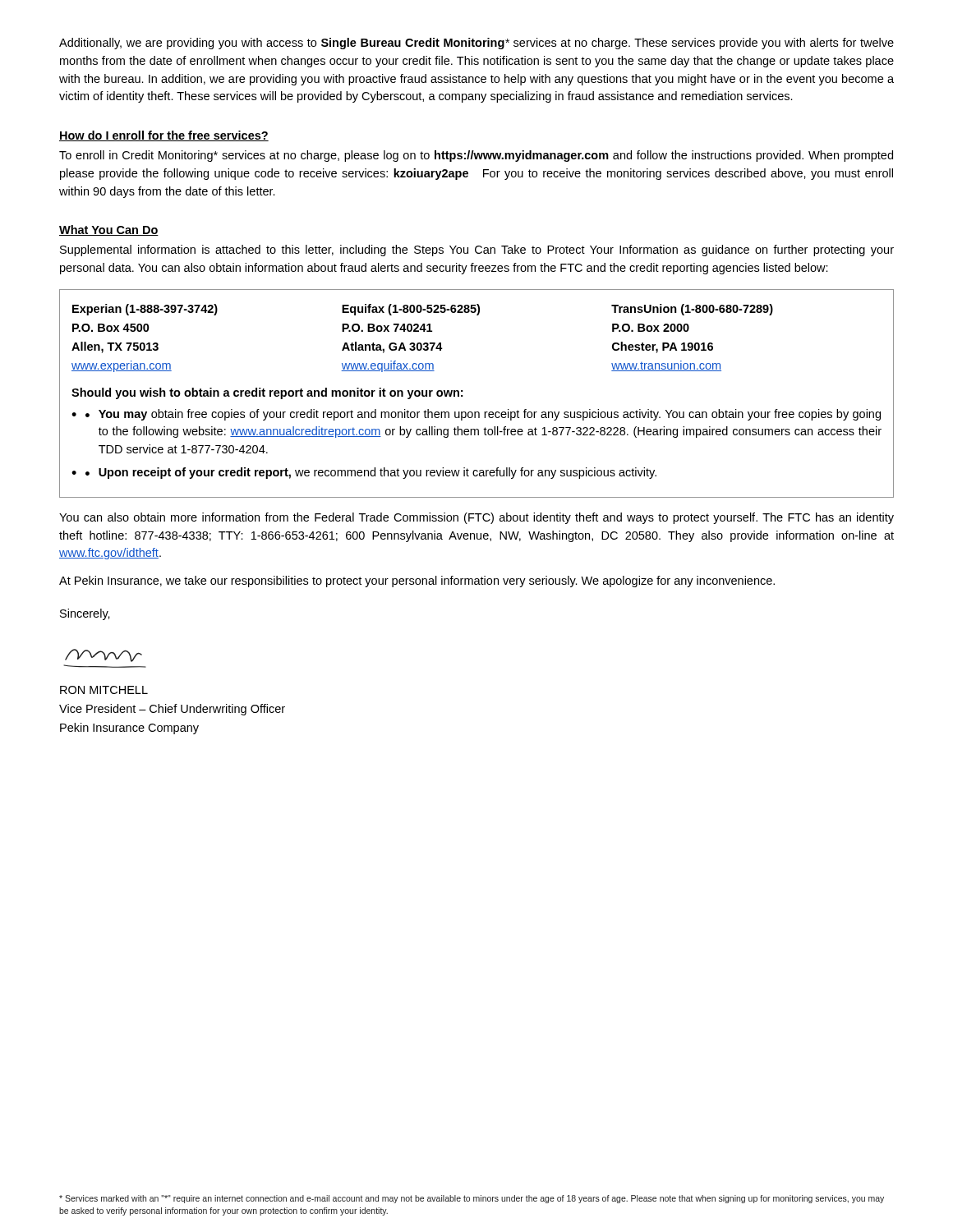Find the block on this page that starts "Should you wish to obtain a"
This screenshot has height=1232, width=953.
tap(267, 393)
